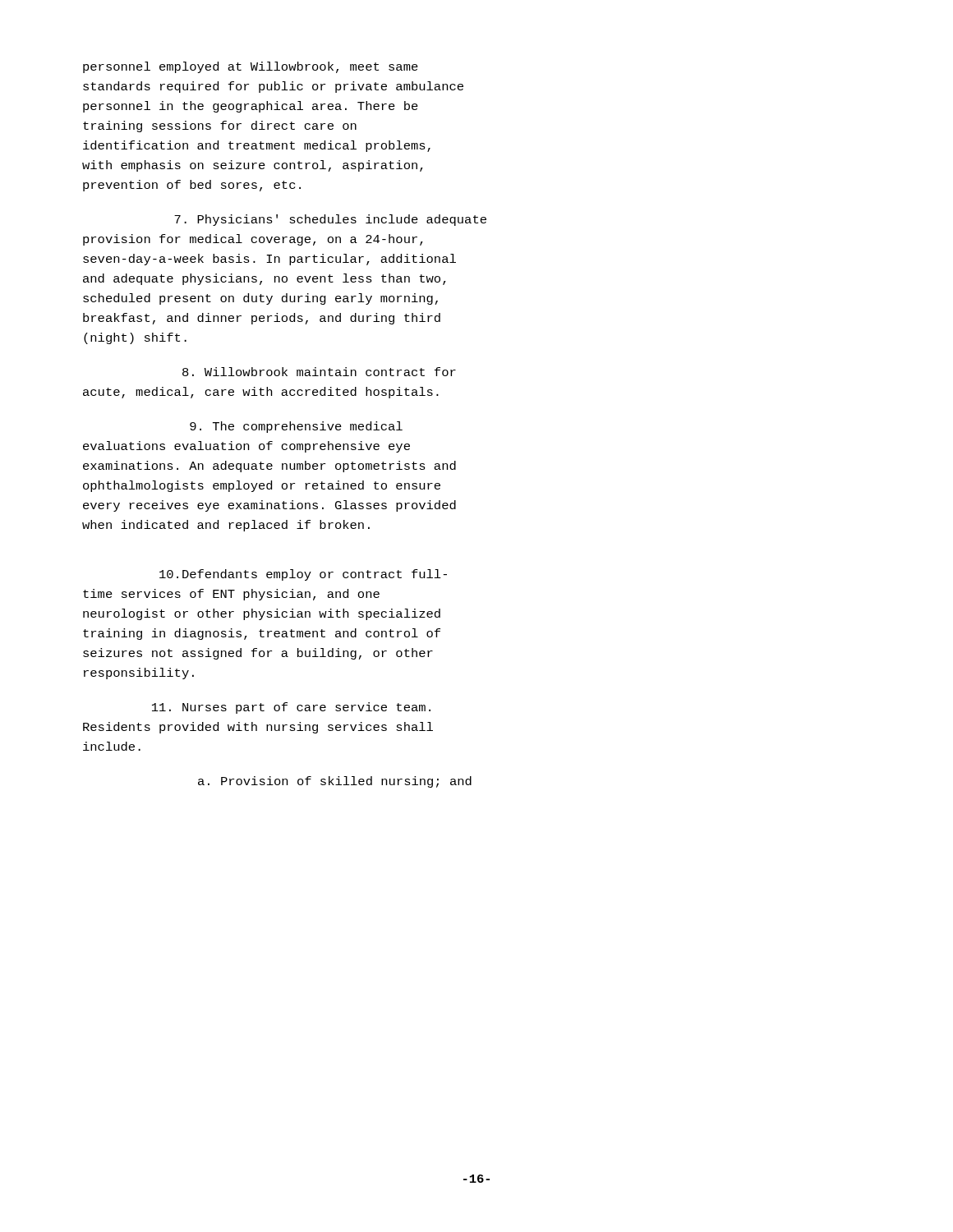Find the text starting "Defendants employ or contract"
The image size is (953, 1232).
point(266,625)
